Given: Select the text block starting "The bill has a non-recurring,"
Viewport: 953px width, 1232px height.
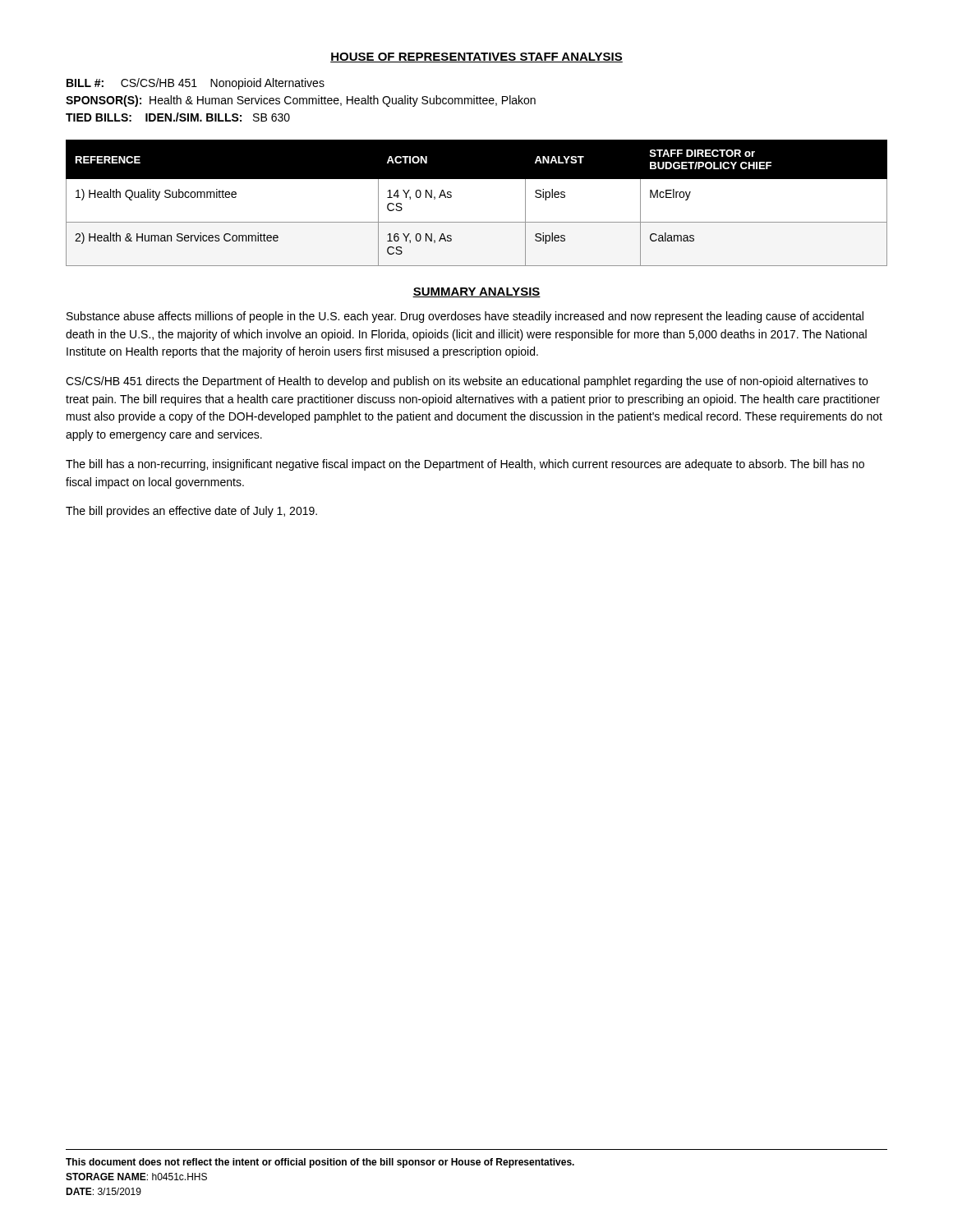Looking at the screenshot, I should point(465,473).
